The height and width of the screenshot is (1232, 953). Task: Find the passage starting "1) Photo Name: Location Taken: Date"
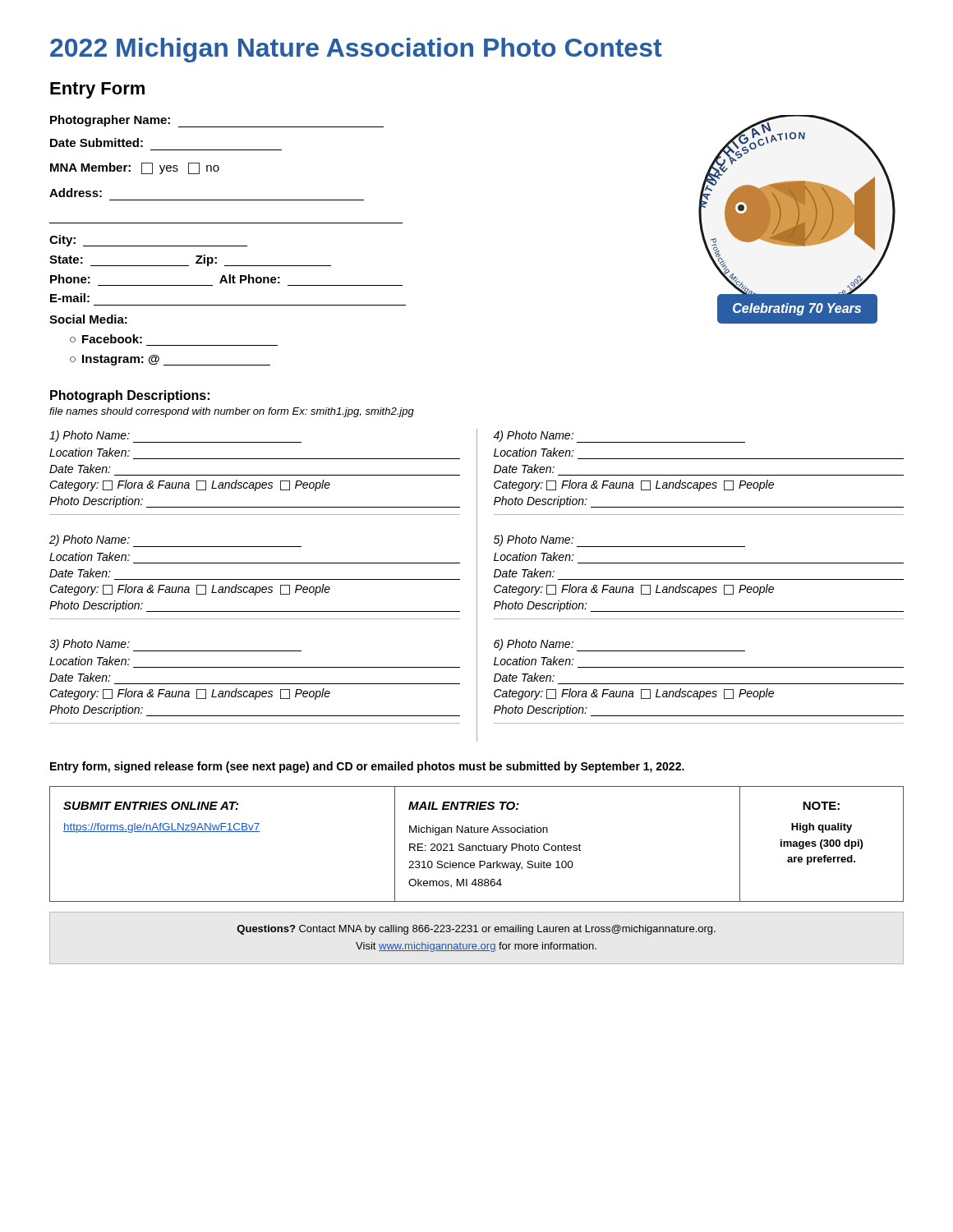(254, 472)
